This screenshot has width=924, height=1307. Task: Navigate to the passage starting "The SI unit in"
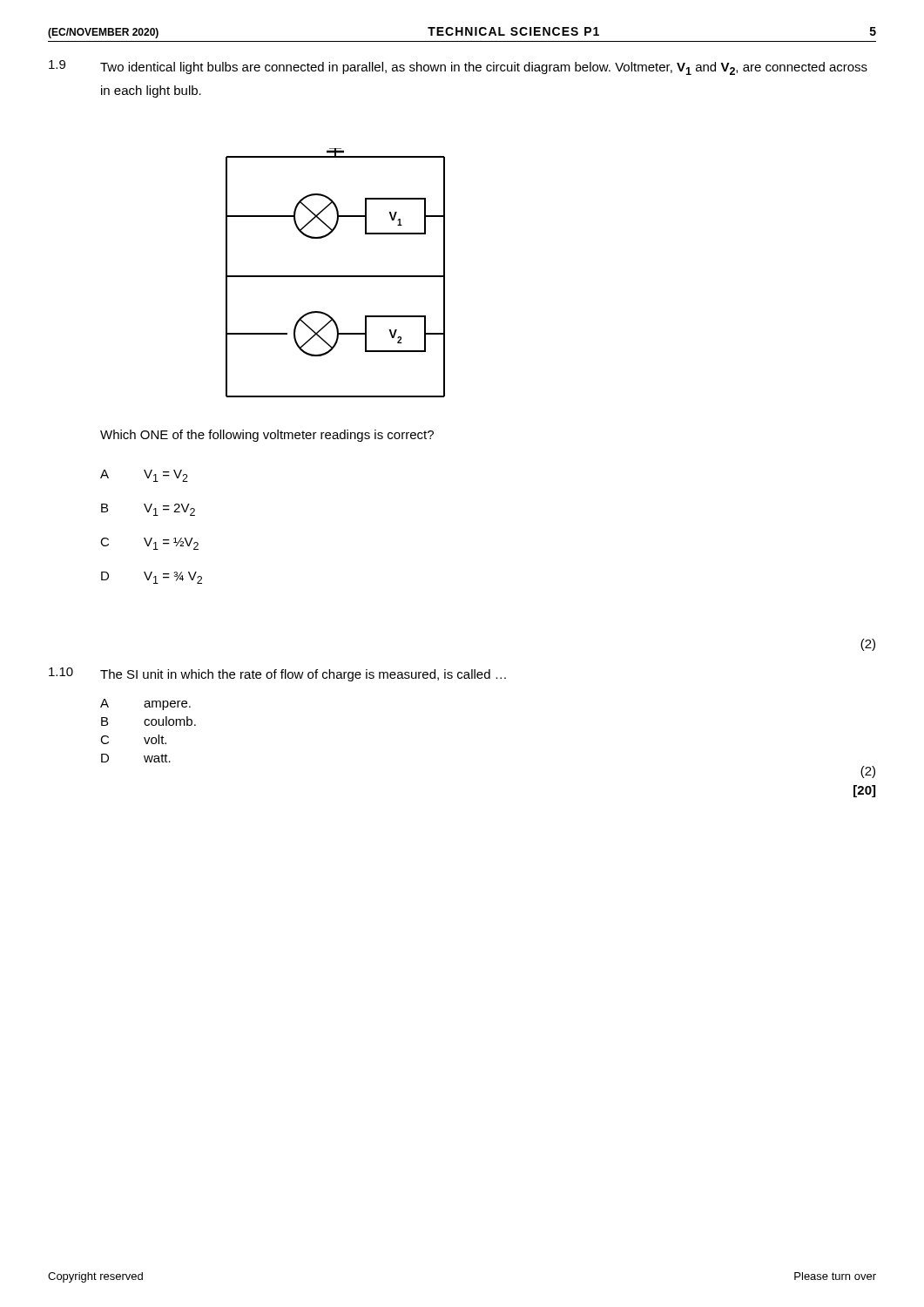pos(304,674)
